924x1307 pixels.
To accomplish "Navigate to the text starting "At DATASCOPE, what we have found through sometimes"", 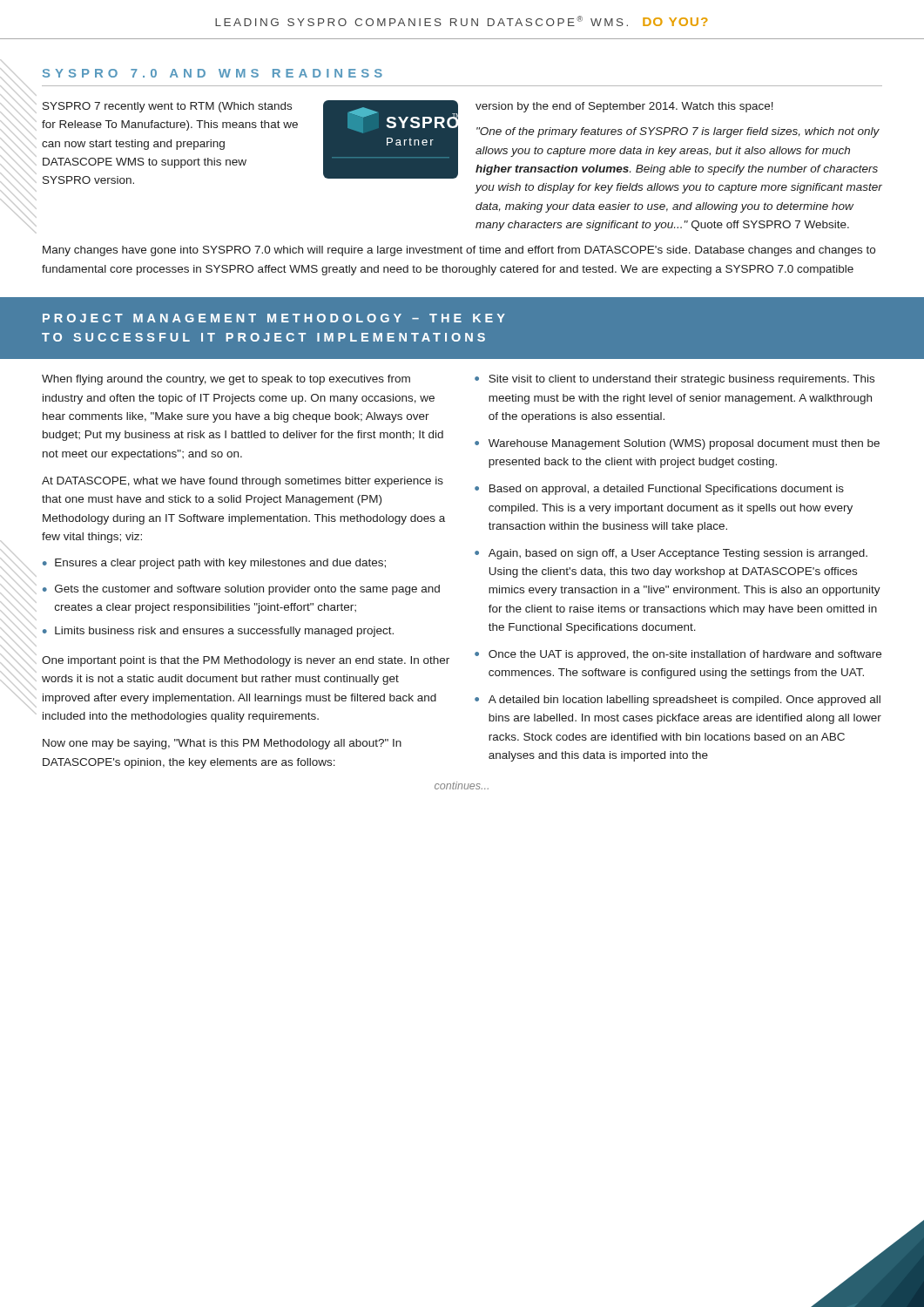I will coord(244,508).
